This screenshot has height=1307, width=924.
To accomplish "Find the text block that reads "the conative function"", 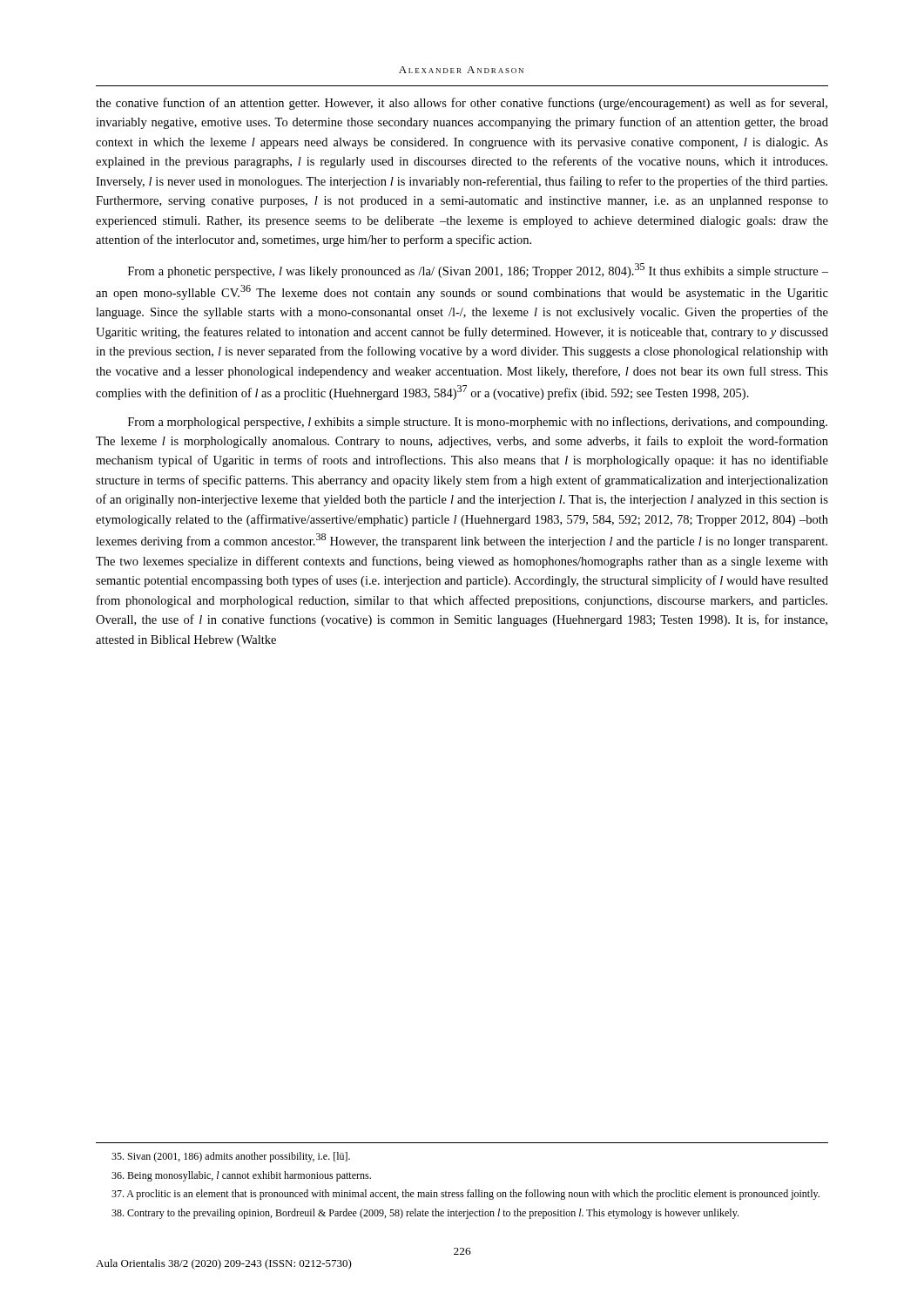I will (462, 172).
